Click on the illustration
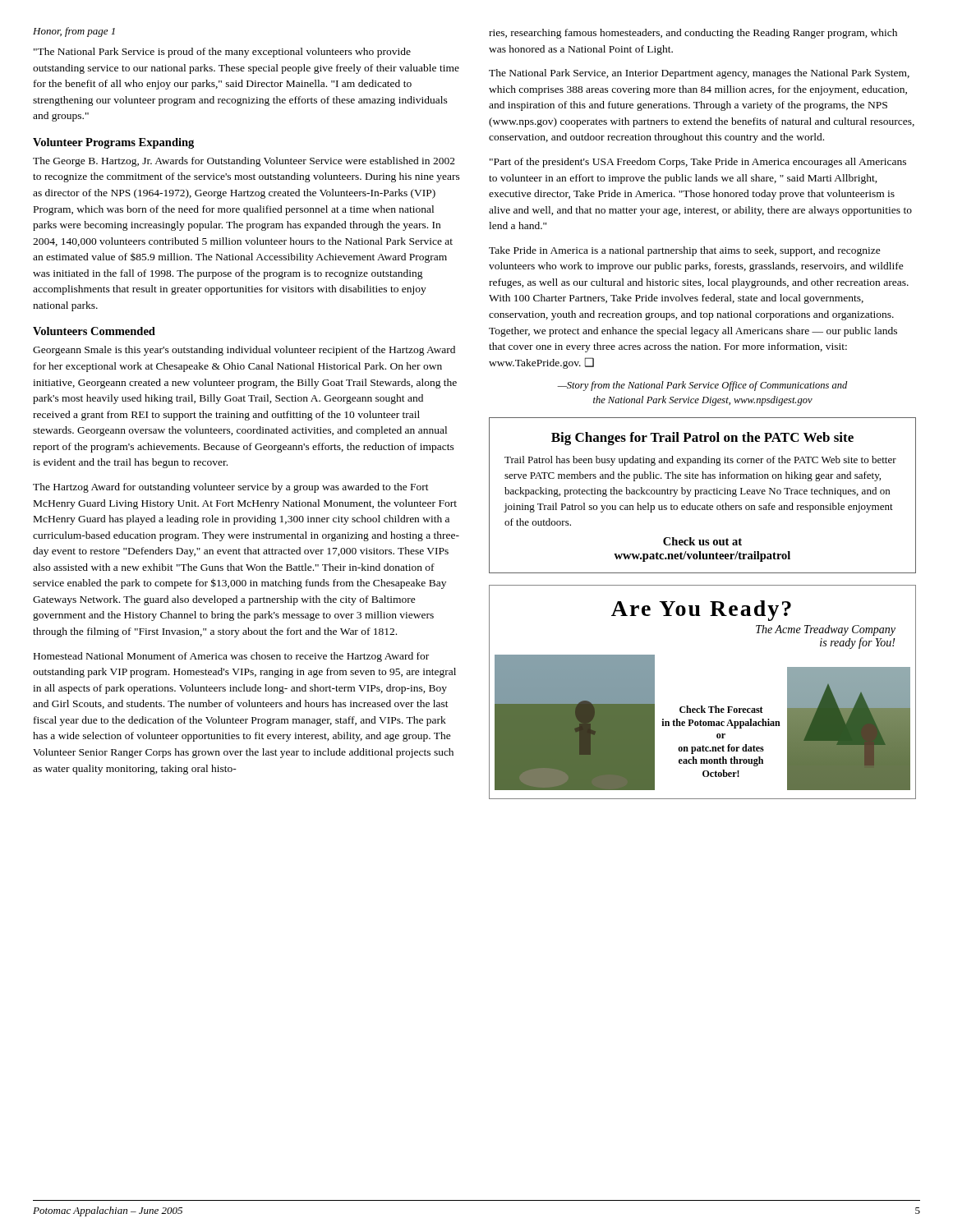953x1232 pixels. [x=702, y=692]
